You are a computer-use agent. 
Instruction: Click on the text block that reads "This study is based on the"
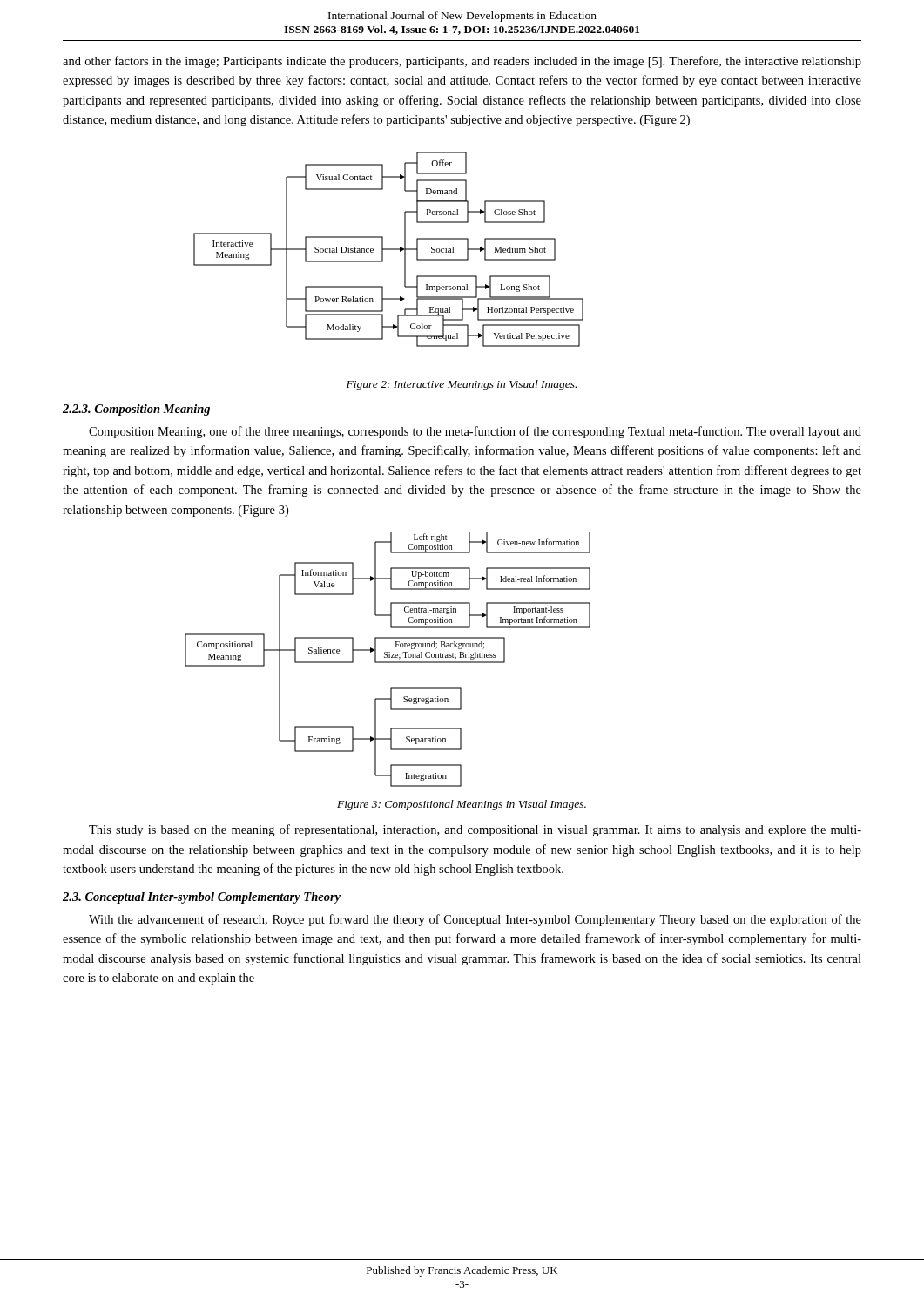click(462, 849)
